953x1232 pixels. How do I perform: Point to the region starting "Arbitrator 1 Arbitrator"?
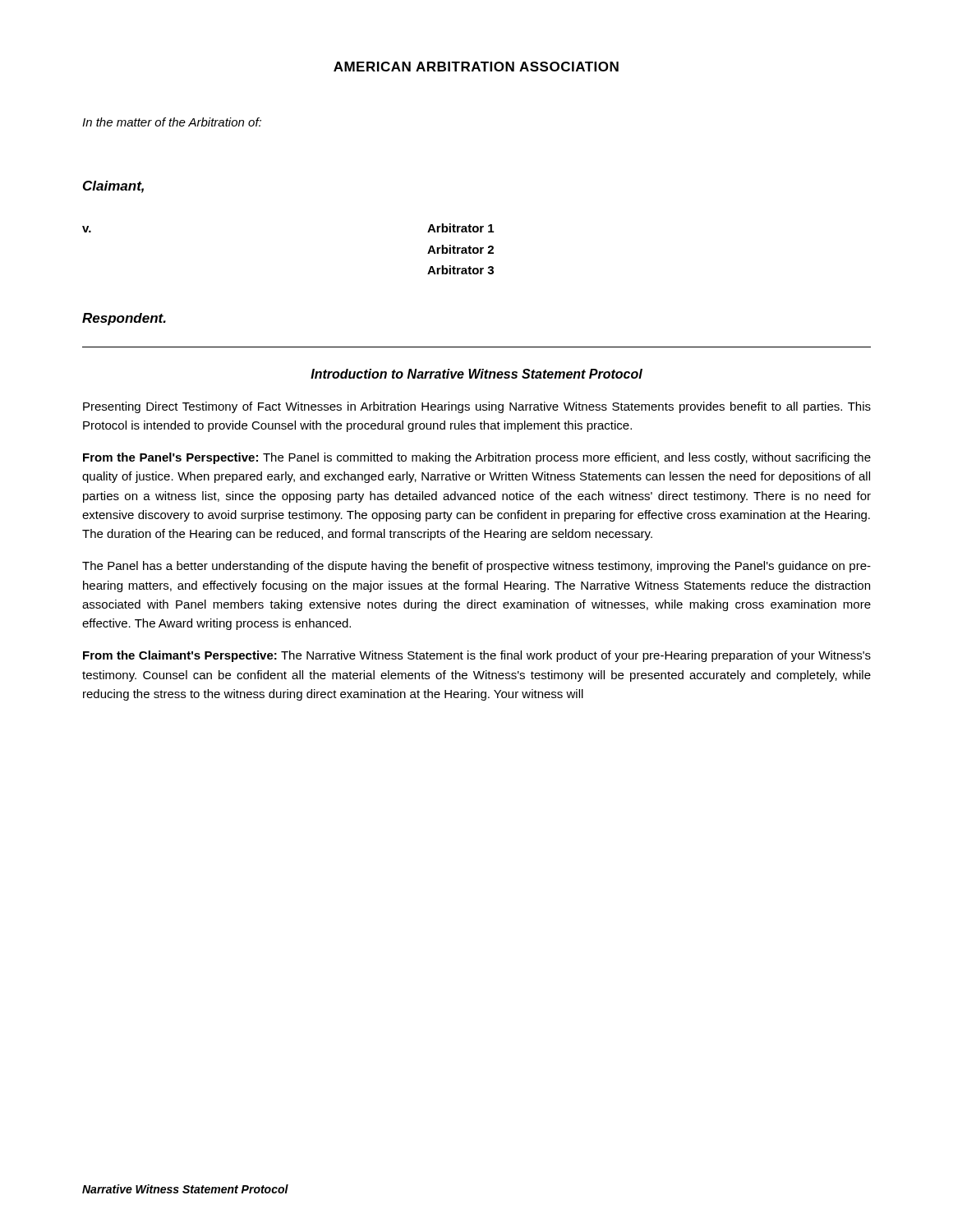461,249
